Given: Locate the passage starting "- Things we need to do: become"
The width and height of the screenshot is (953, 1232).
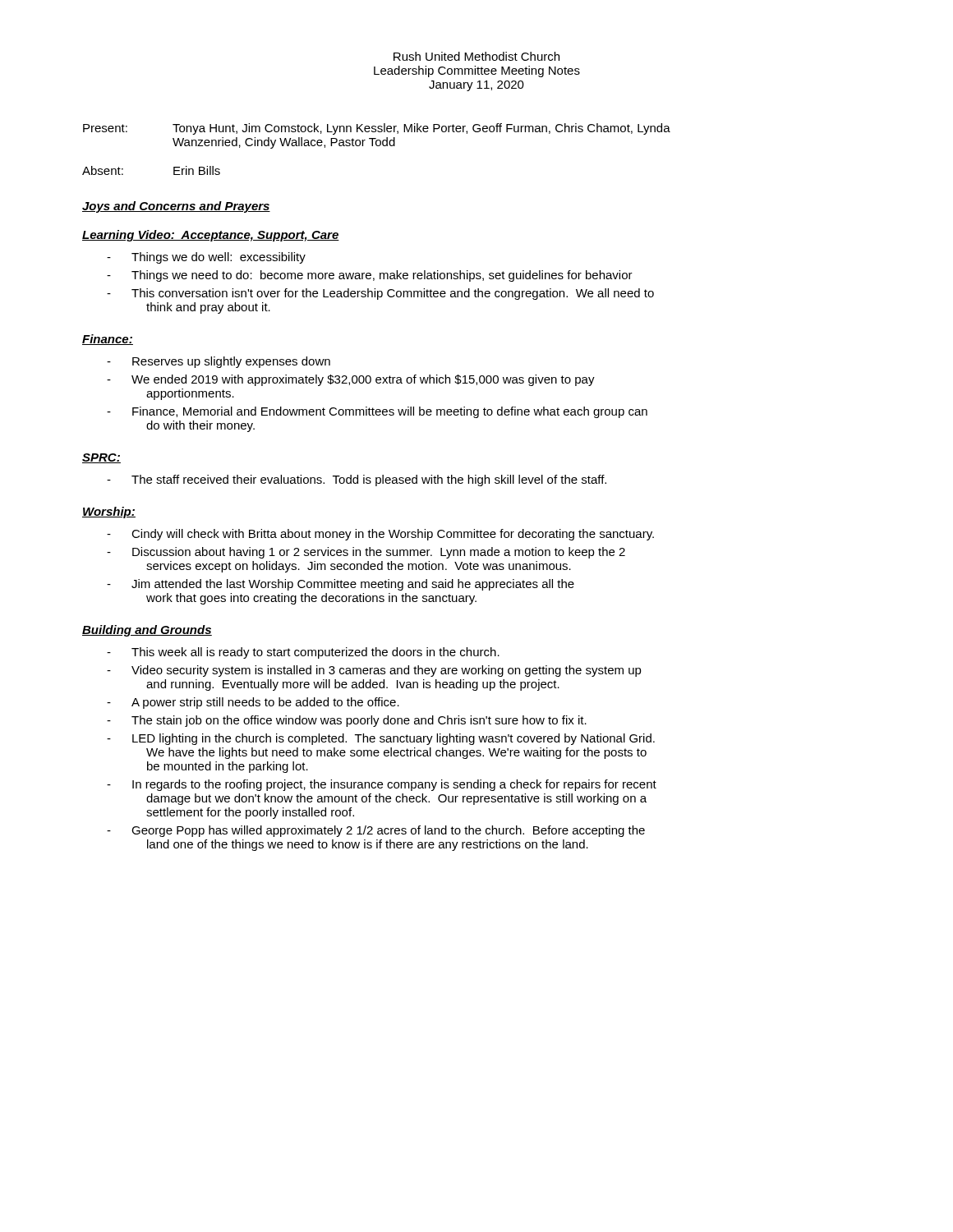Looking at the screenshot, I should [370, 275].
